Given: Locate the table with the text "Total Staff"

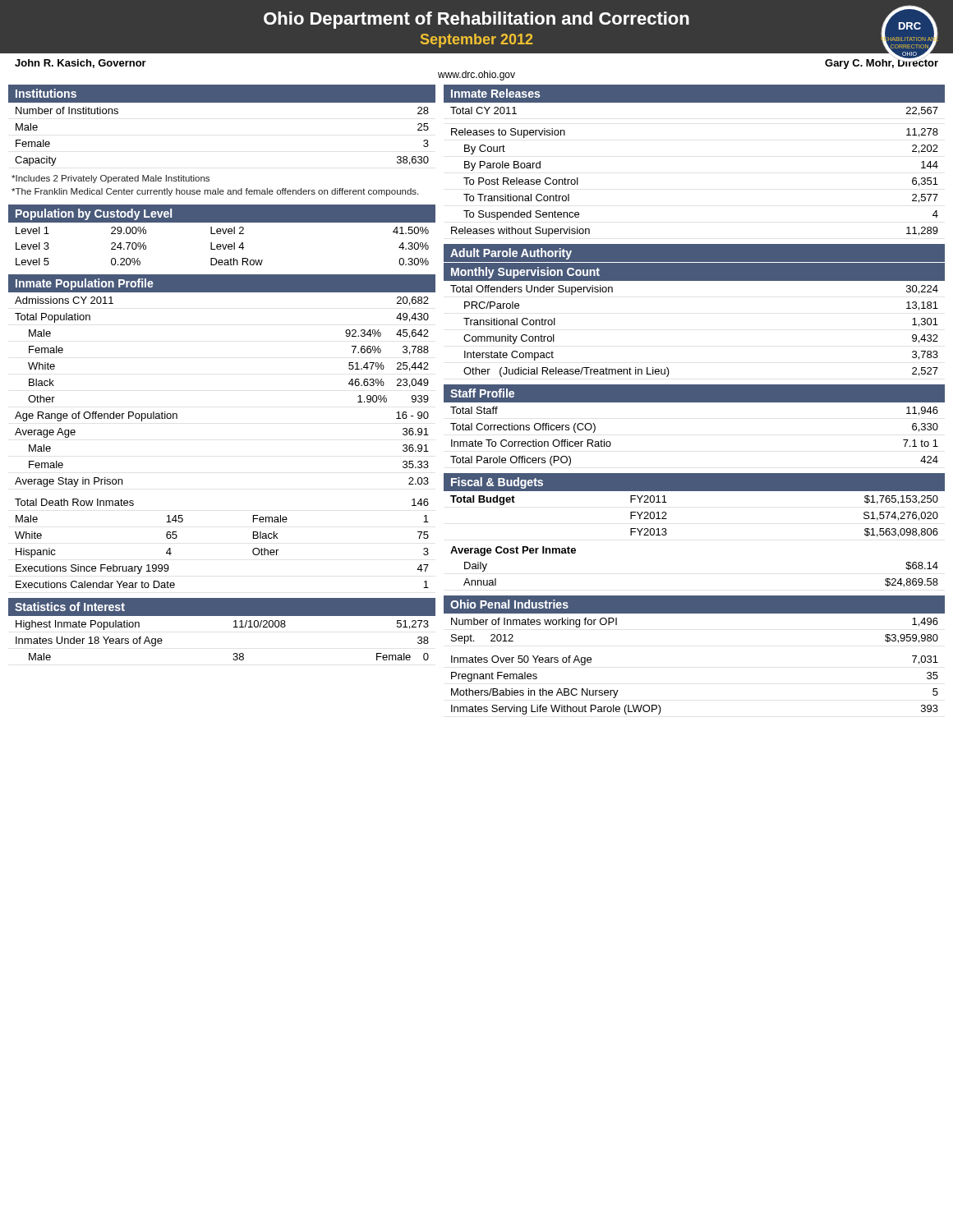Looking at the screenshot, I should (694, 435).
